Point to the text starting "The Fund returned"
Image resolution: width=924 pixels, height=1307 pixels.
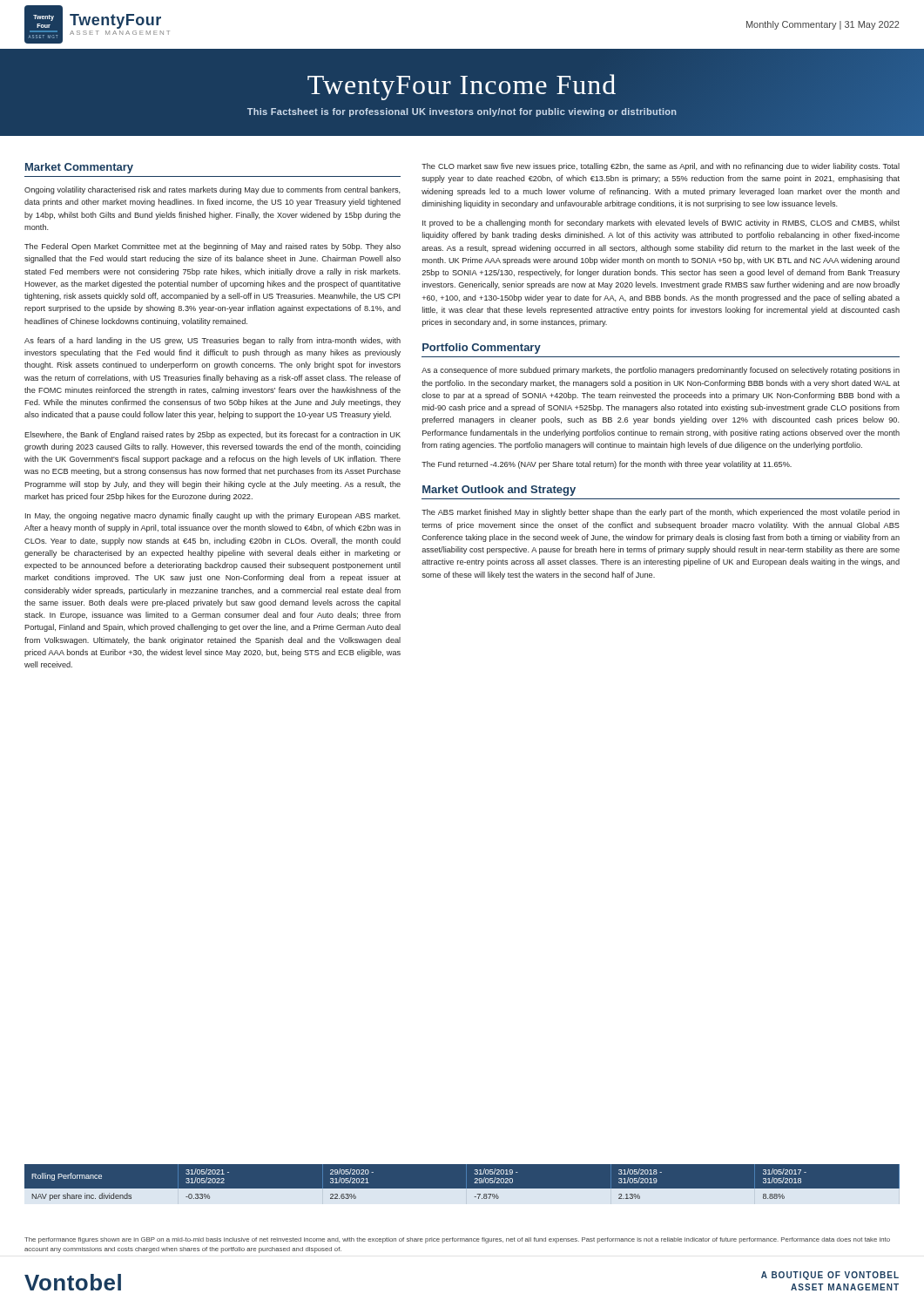pos(607,464)
